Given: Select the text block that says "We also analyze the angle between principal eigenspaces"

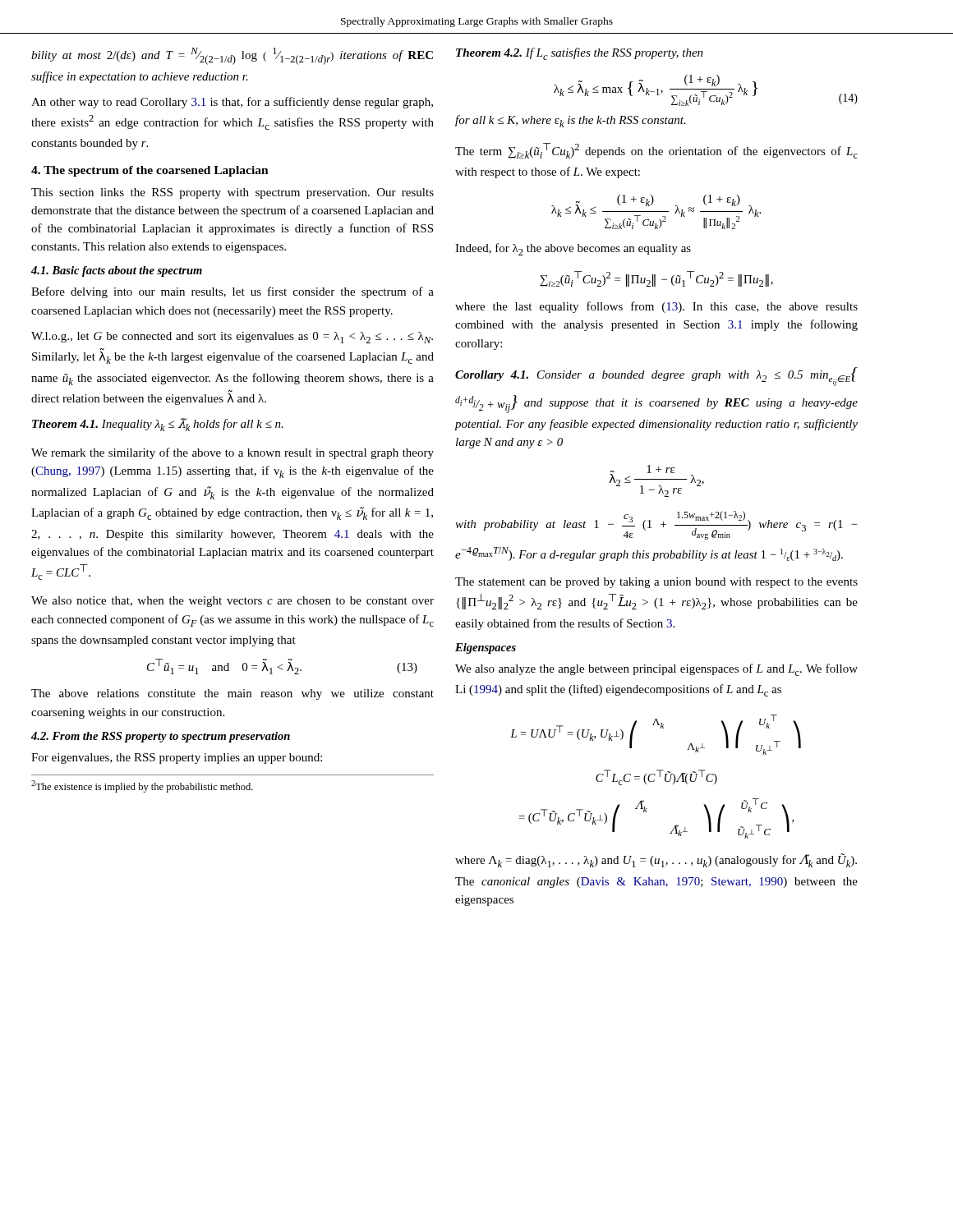Looking at the screenshot, I should click(x=656, y=680).
